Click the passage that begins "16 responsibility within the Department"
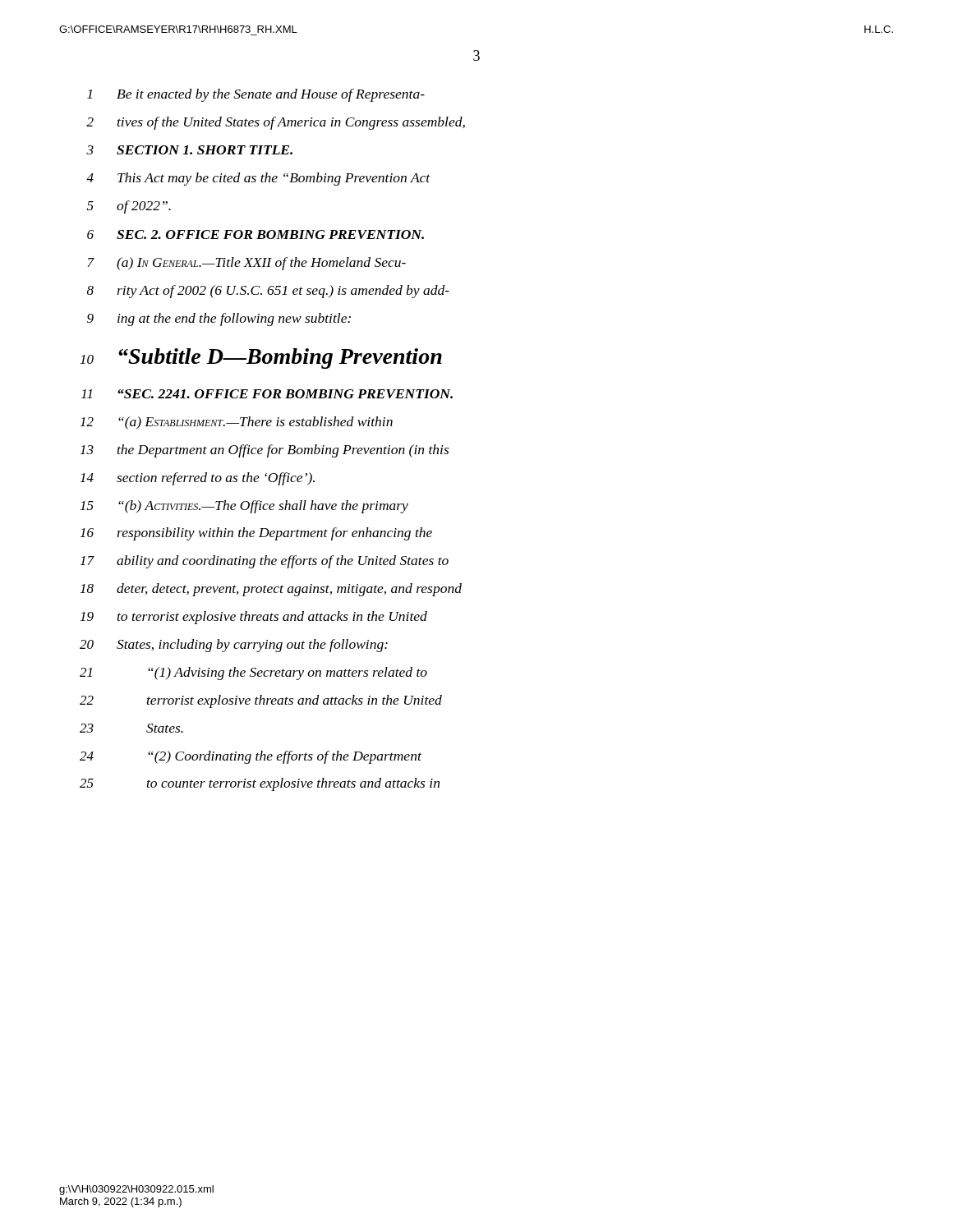 coord(246,533)
